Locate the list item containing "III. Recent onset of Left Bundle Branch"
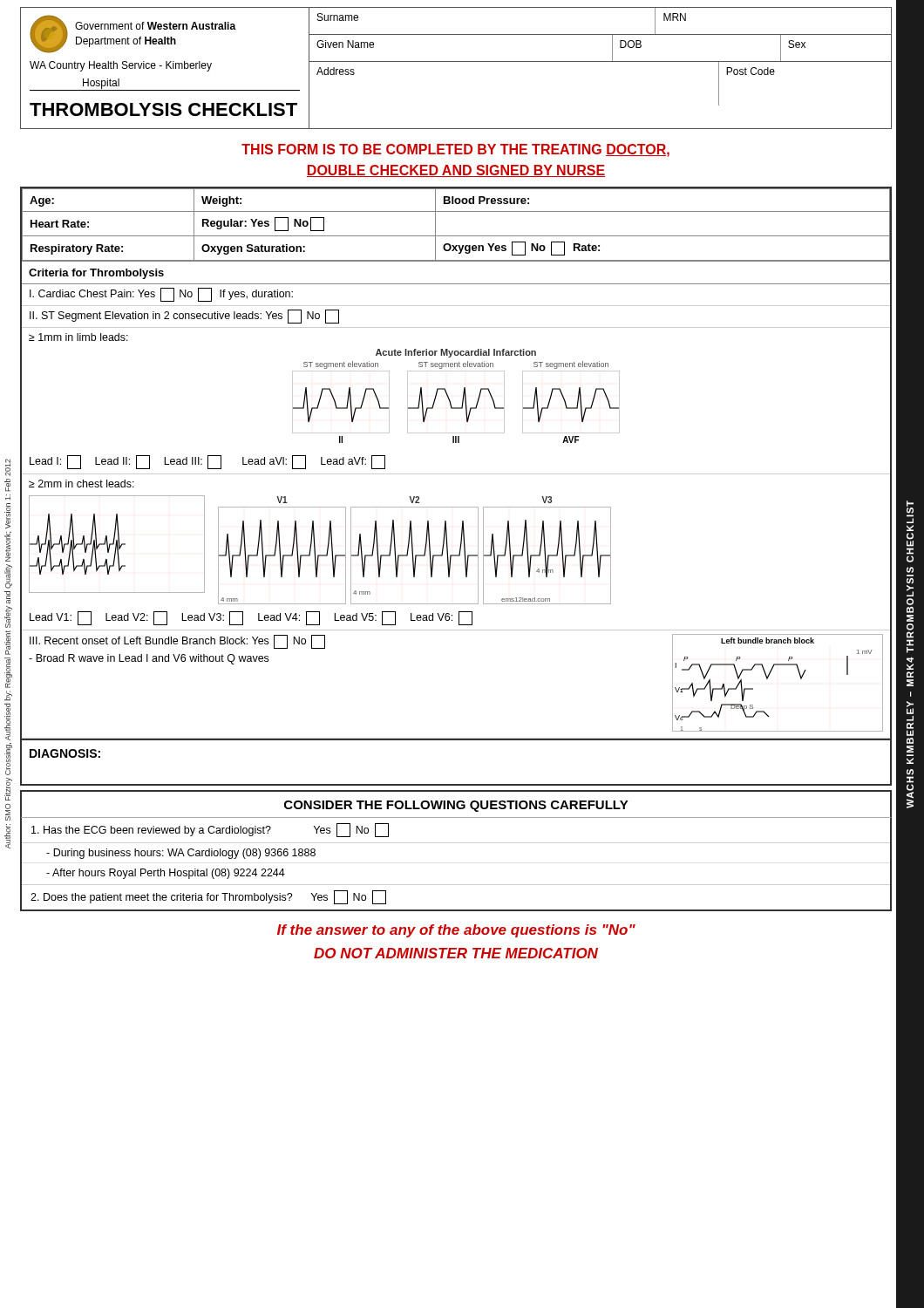The image size is (924, 1308). pyautogui.click(x=177, y=641)
